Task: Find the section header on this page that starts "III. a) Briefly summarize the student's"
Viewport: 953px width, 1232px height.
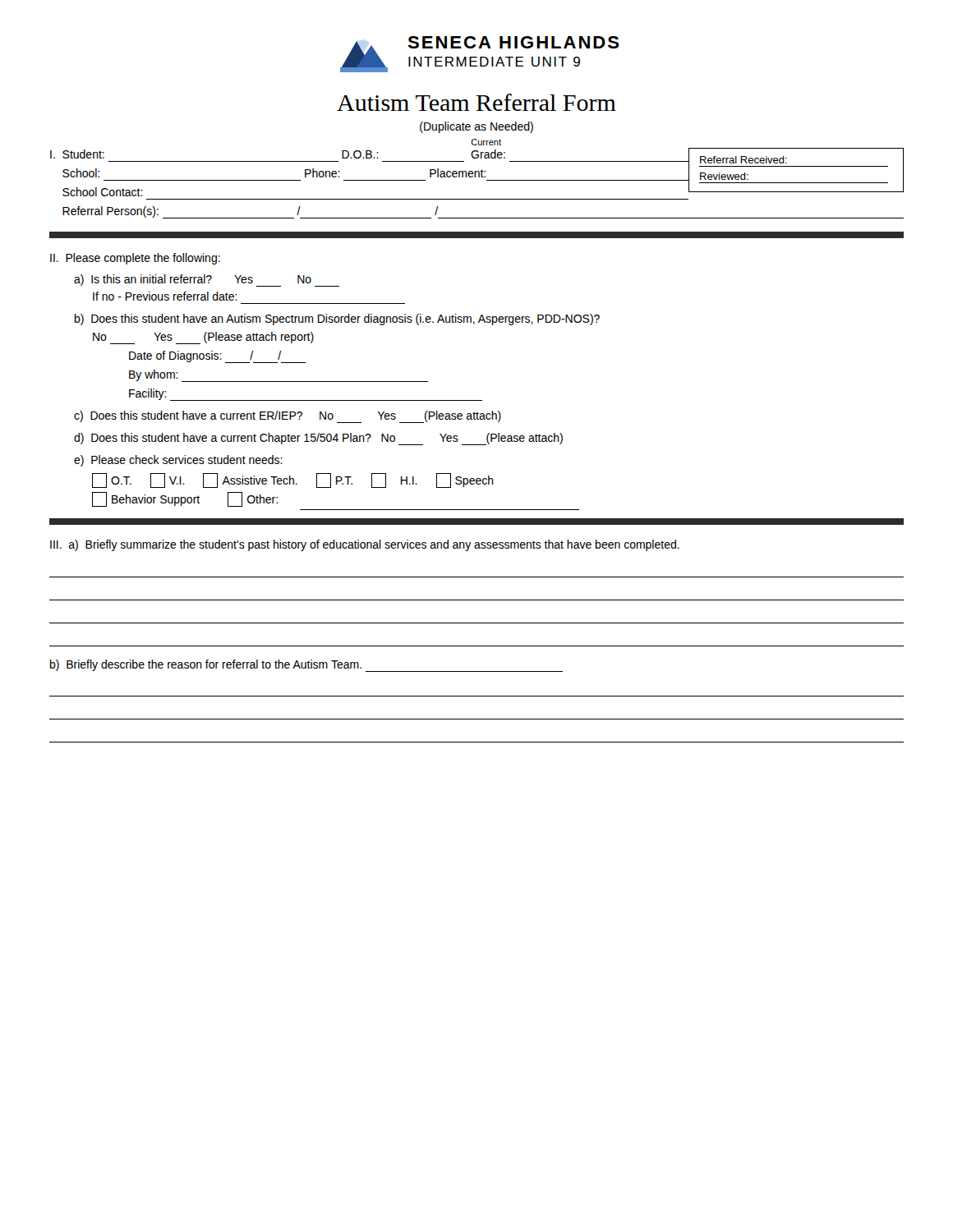Action: 365,545
